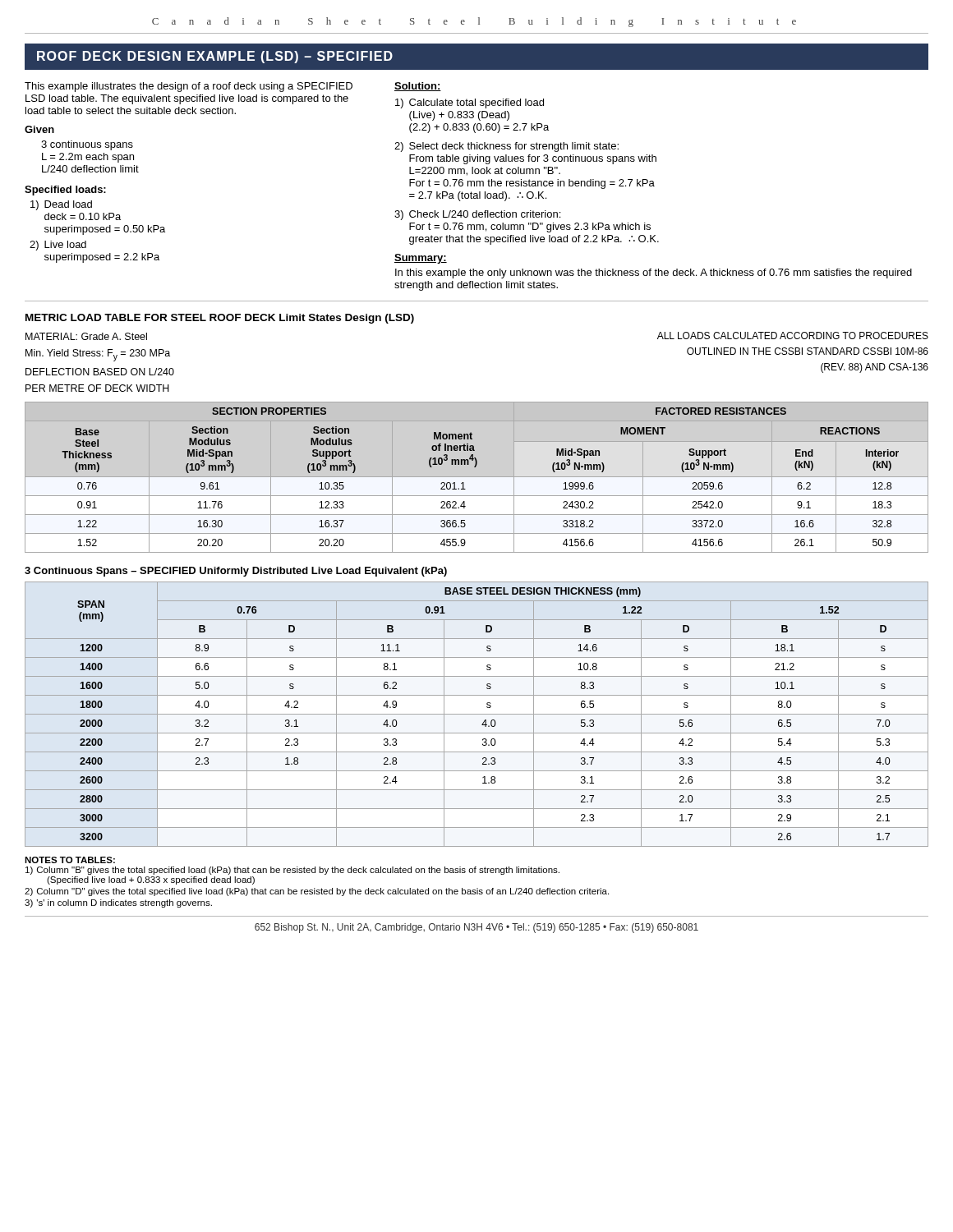Find "2) Live loadsuperimposed = 2.2 kPa" on this page
953x1232 pixels.
pos(94,250)
